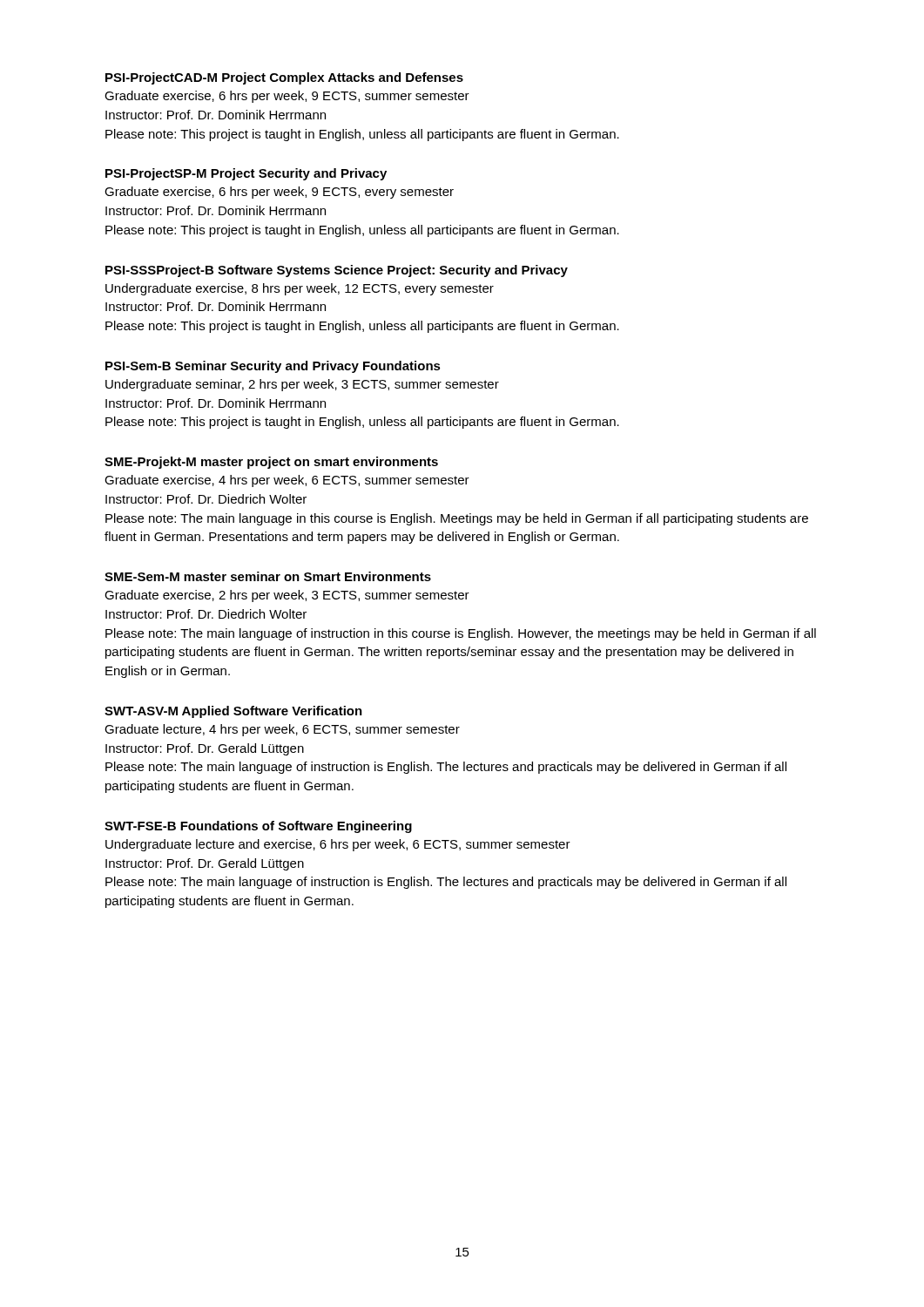Find the block on this page that starts "PSI-ProjectCAD-M Project Complex Attacks and Defenses Graduate"

(x=462, y=106)
